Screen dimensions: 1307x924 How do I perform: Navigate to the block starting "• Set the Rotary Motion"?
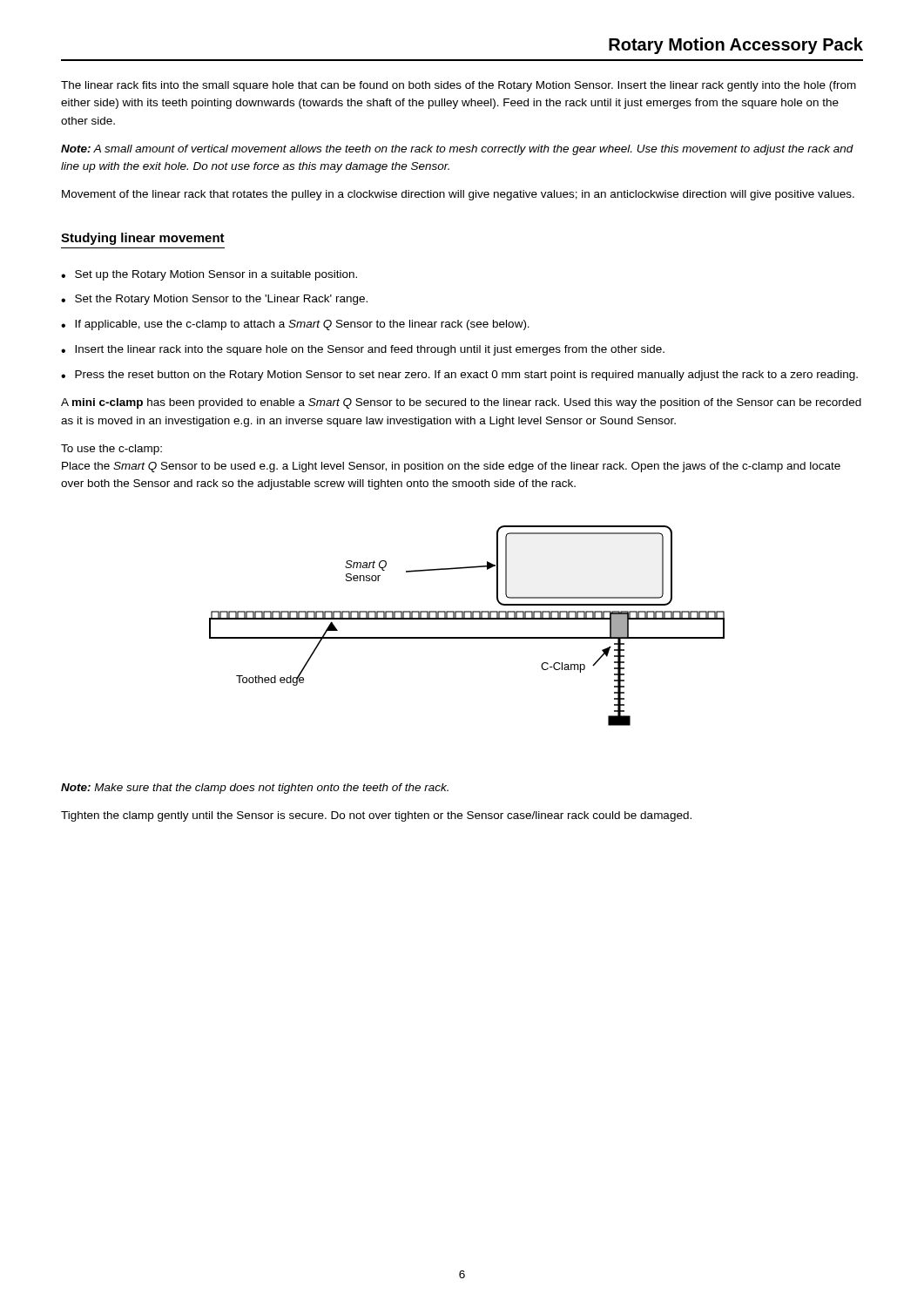click(x=214, y=300)
